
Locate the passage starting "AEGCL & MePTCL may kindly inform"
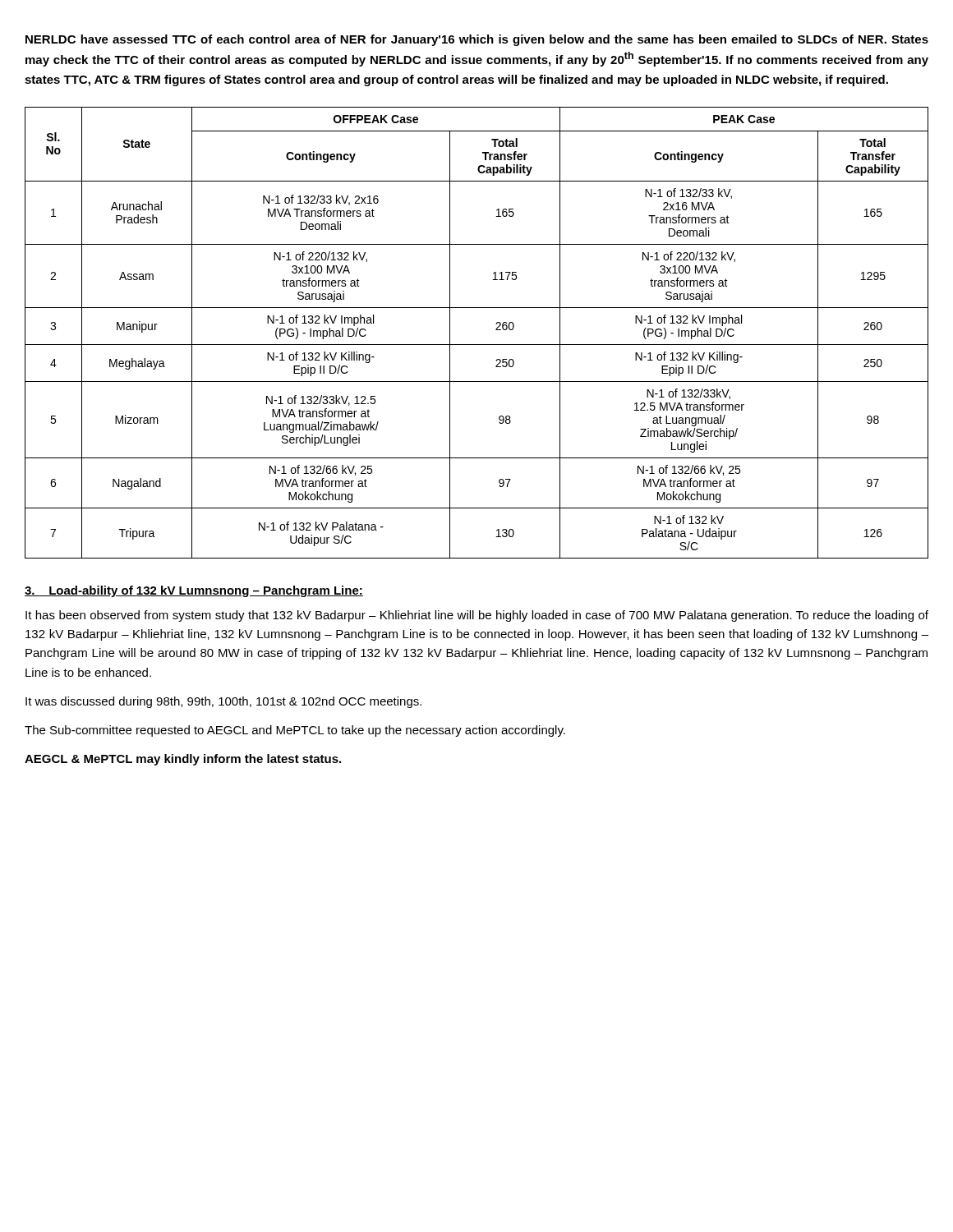(x=183, y=759)
